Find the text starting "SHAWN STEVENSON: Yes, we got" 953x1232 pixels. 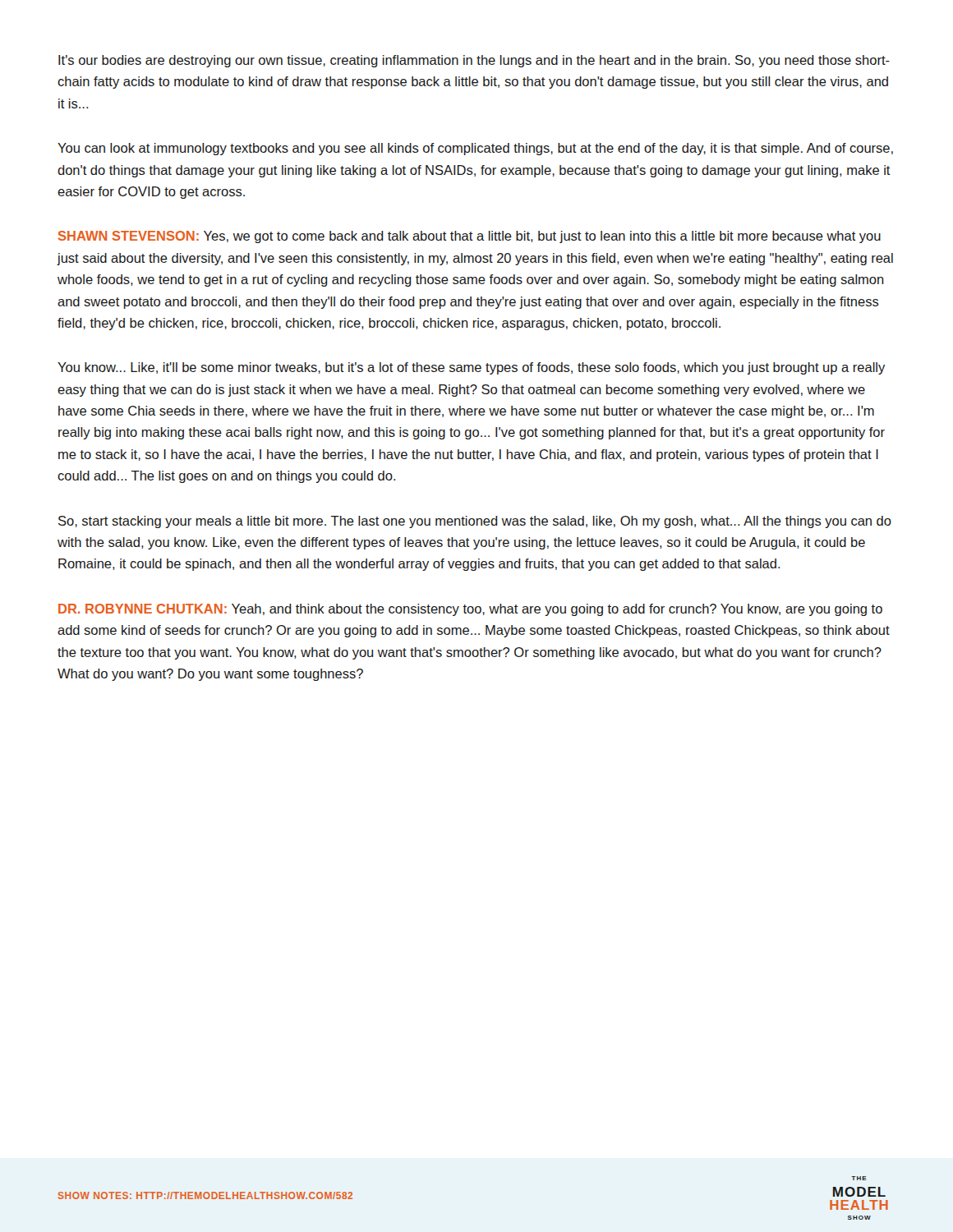click(x=476, y=279)
